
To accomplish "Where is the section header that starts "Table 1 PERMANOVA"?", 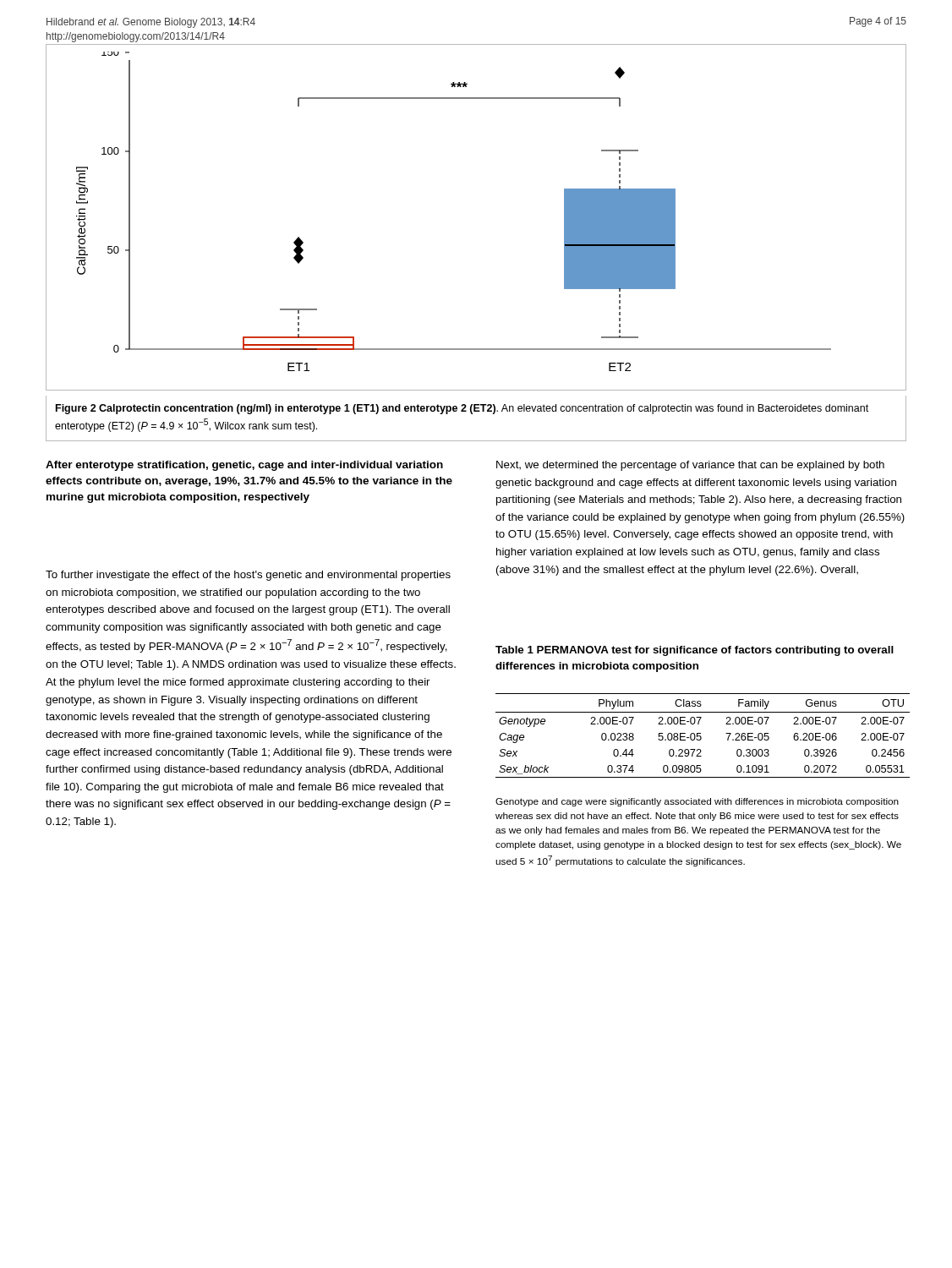I will click(695, 657).
